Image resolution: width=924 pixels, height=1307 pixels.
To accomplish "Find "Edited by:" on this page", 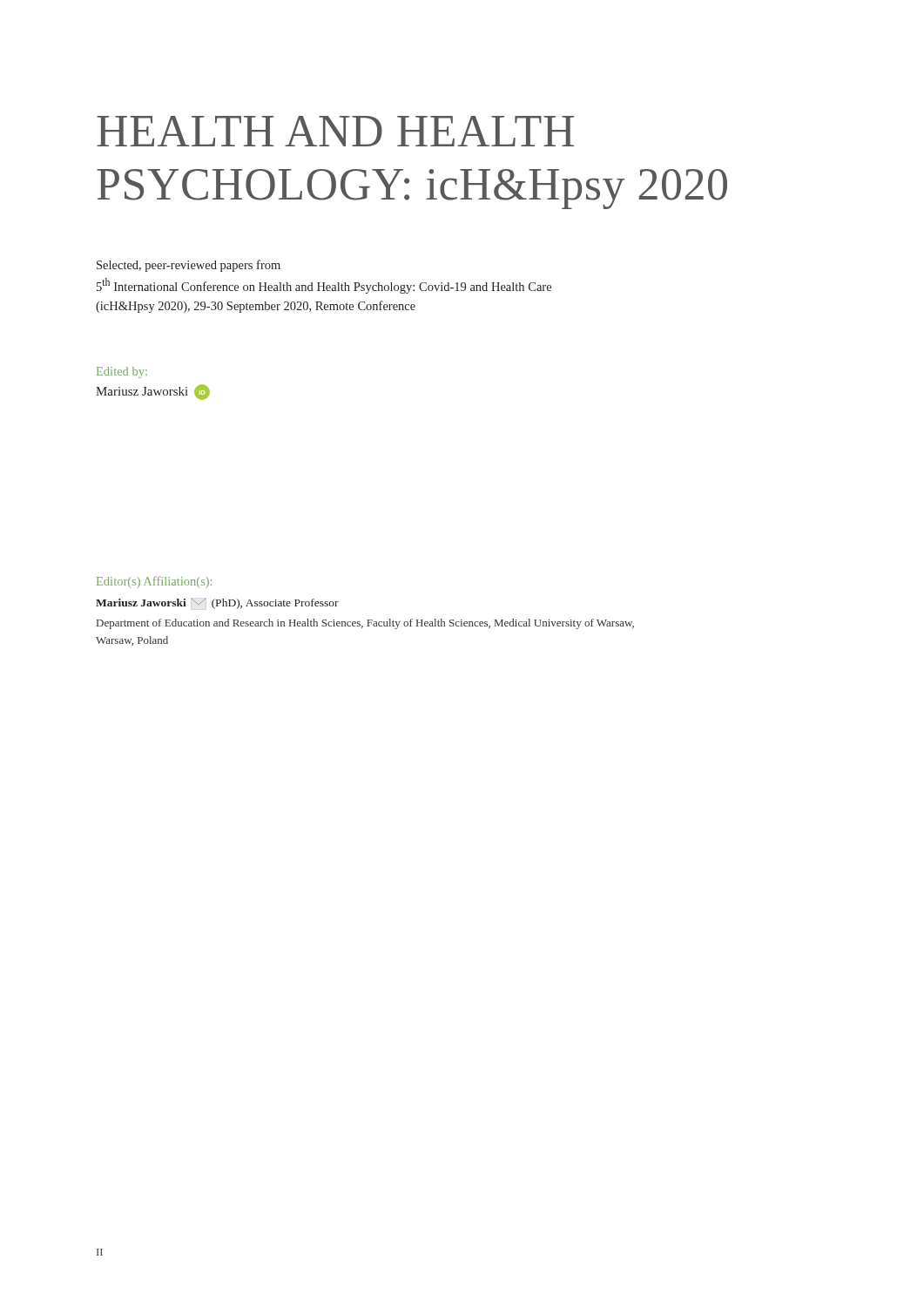I will tap(122, 371).
